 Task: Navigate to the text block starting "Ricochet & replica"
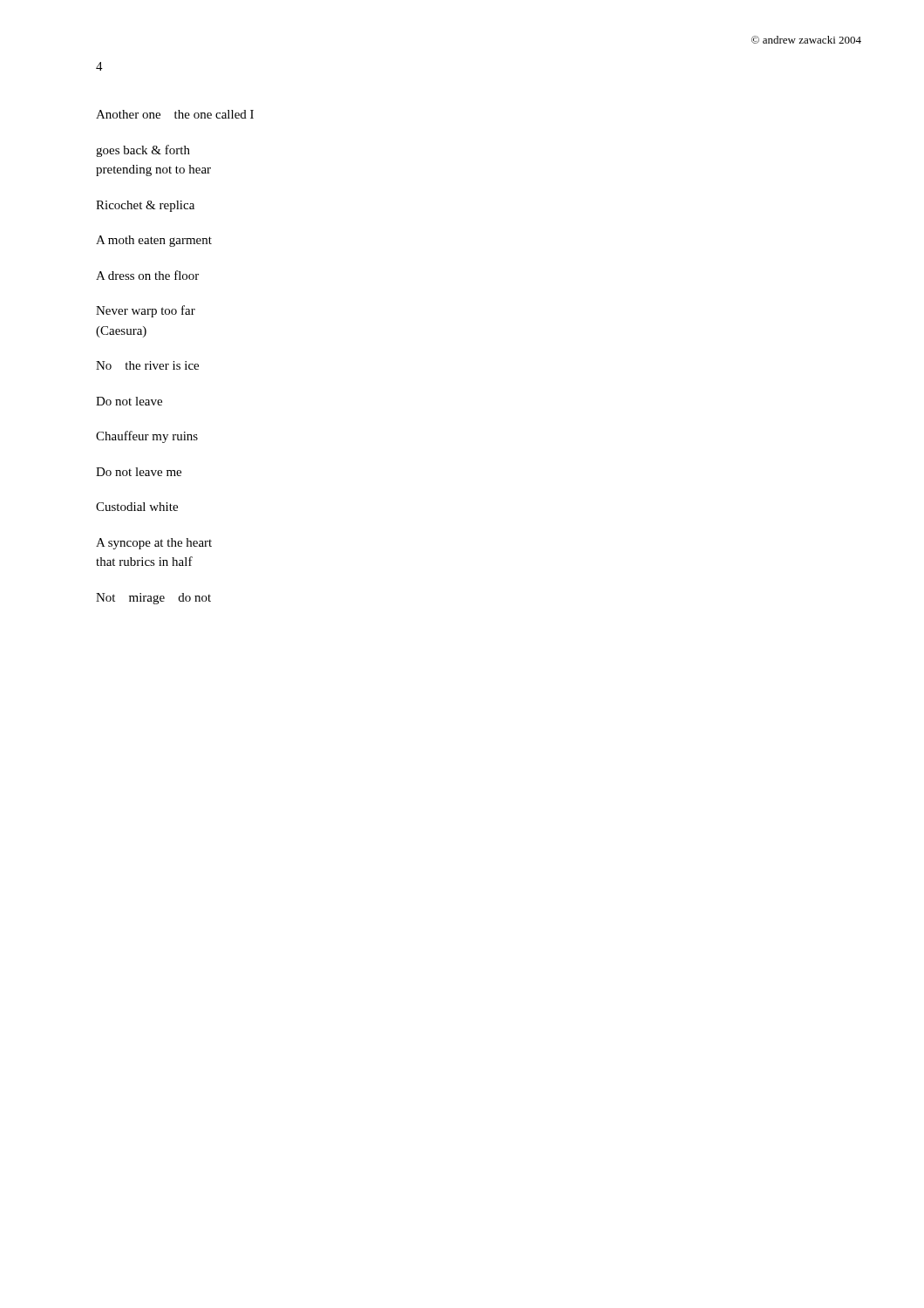coord(145,206)
